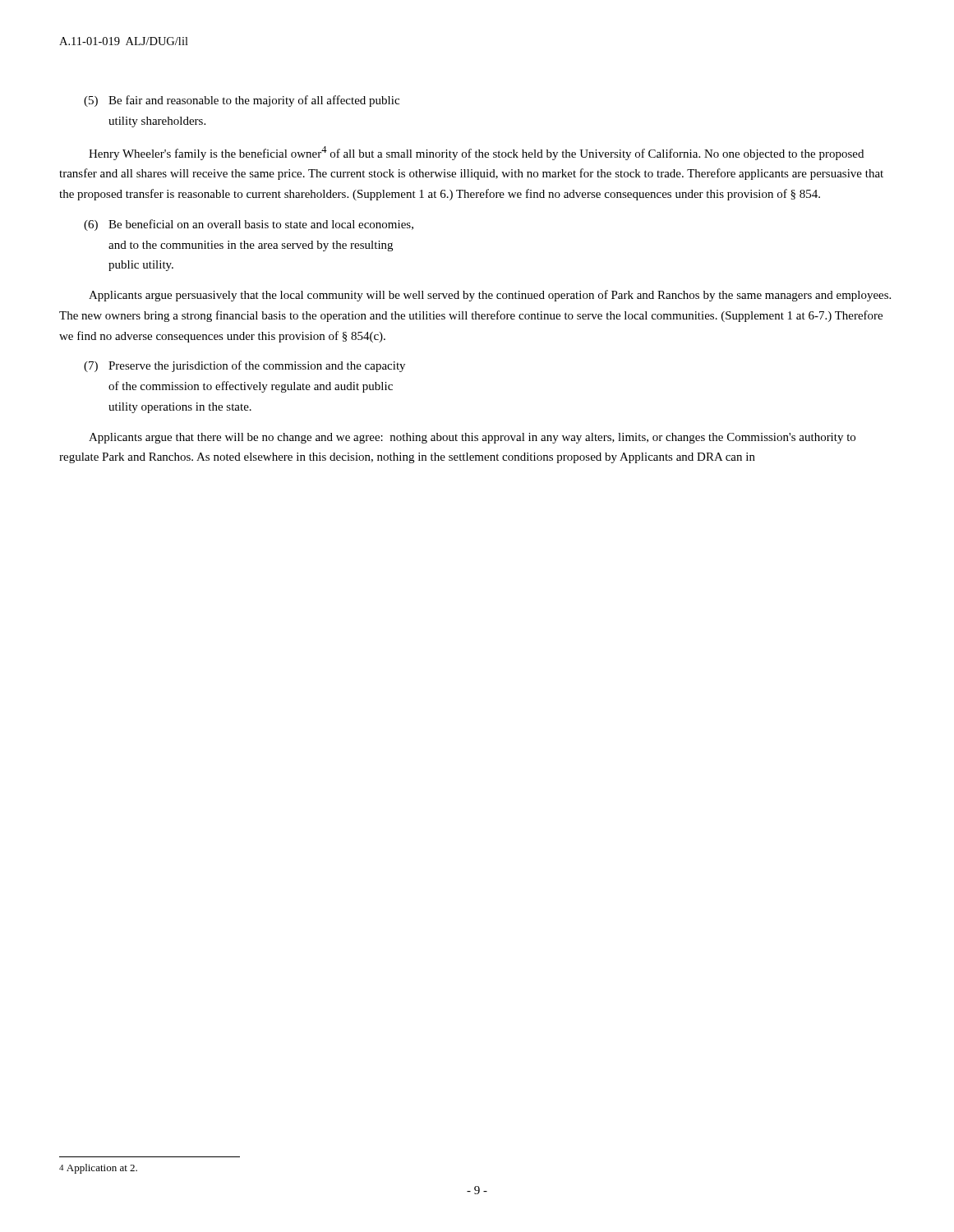The image size is (954, 1232).
Task: Find the block on this page that starts "(7) Preserve the jurisdiction of"
Action: point(245,386)
